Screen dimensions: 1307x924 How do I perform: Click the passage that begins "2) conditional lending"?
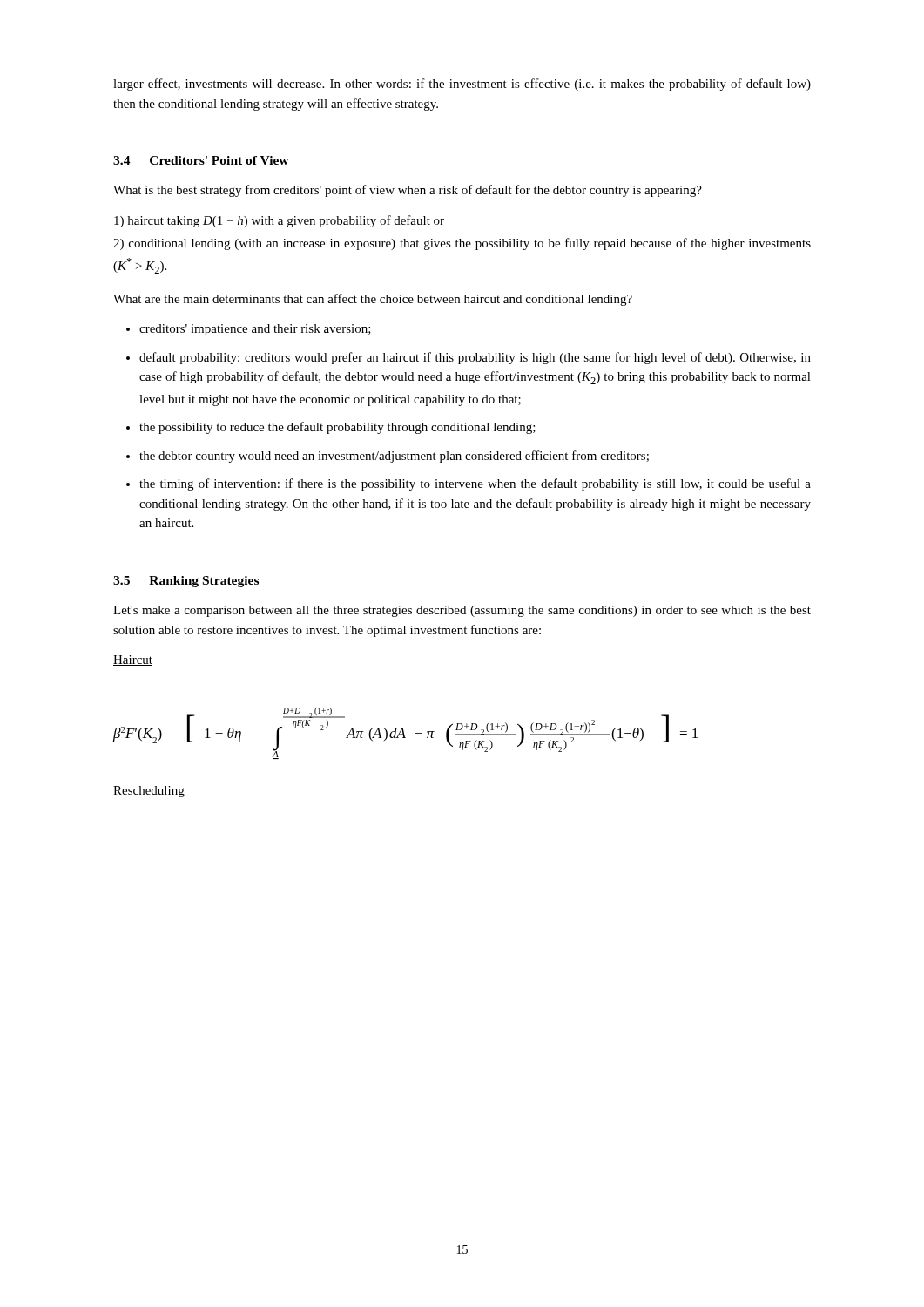462,256
